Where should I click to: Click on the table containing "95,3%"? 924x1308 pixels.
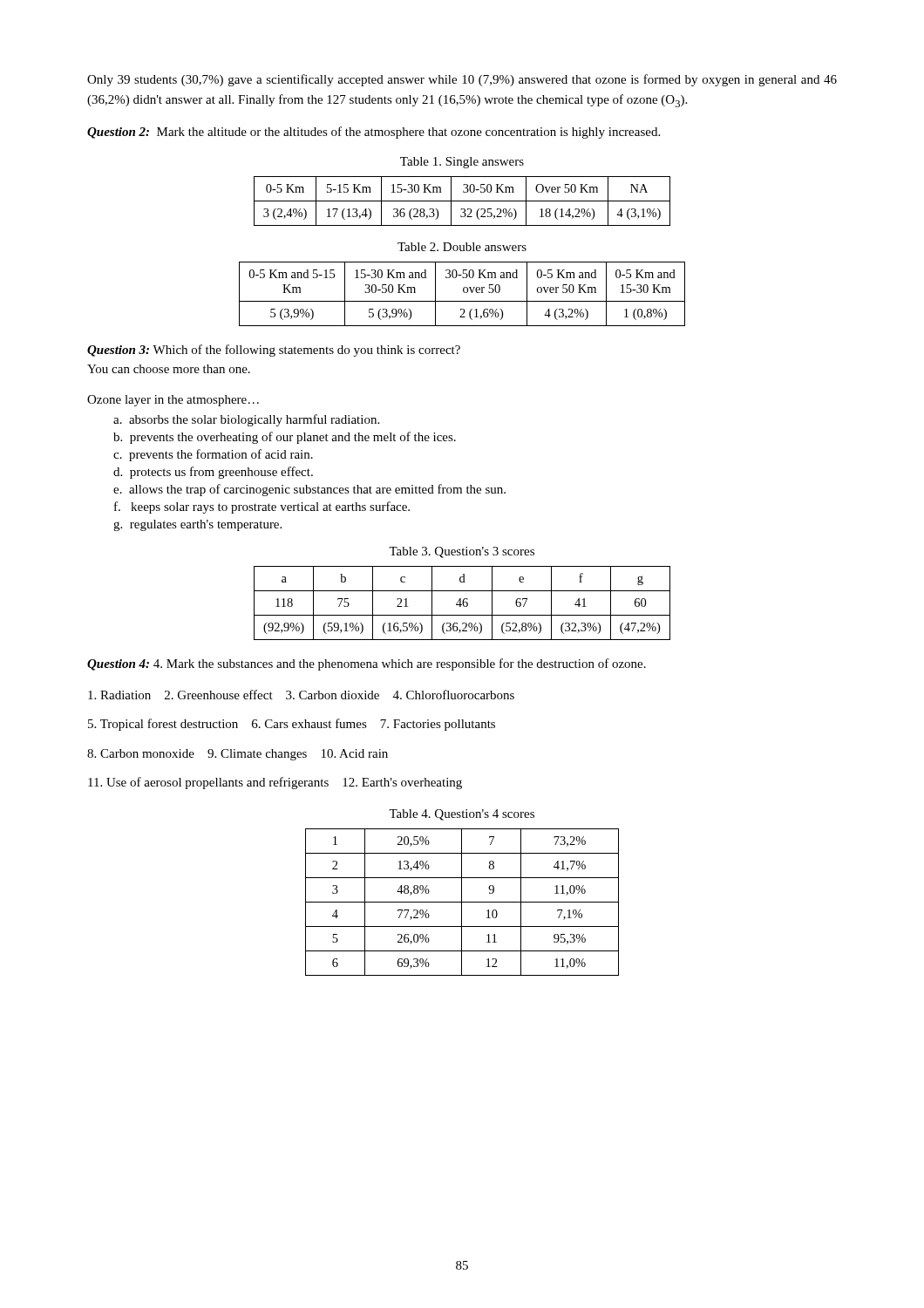(462, 902)
